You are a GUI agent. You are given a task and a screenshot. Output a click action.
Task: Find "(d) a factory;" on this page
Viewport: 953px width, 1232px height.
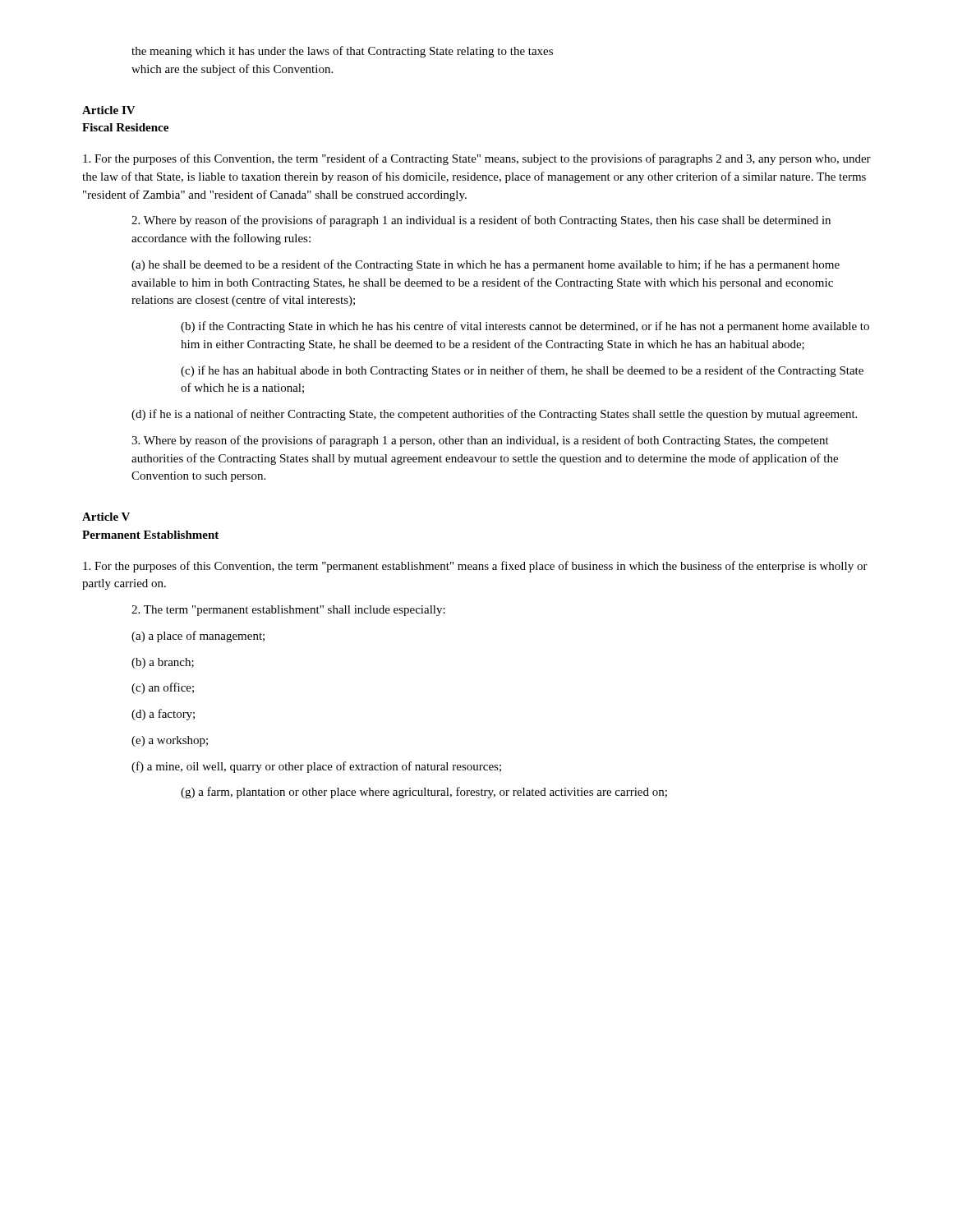tap(163, 715)
